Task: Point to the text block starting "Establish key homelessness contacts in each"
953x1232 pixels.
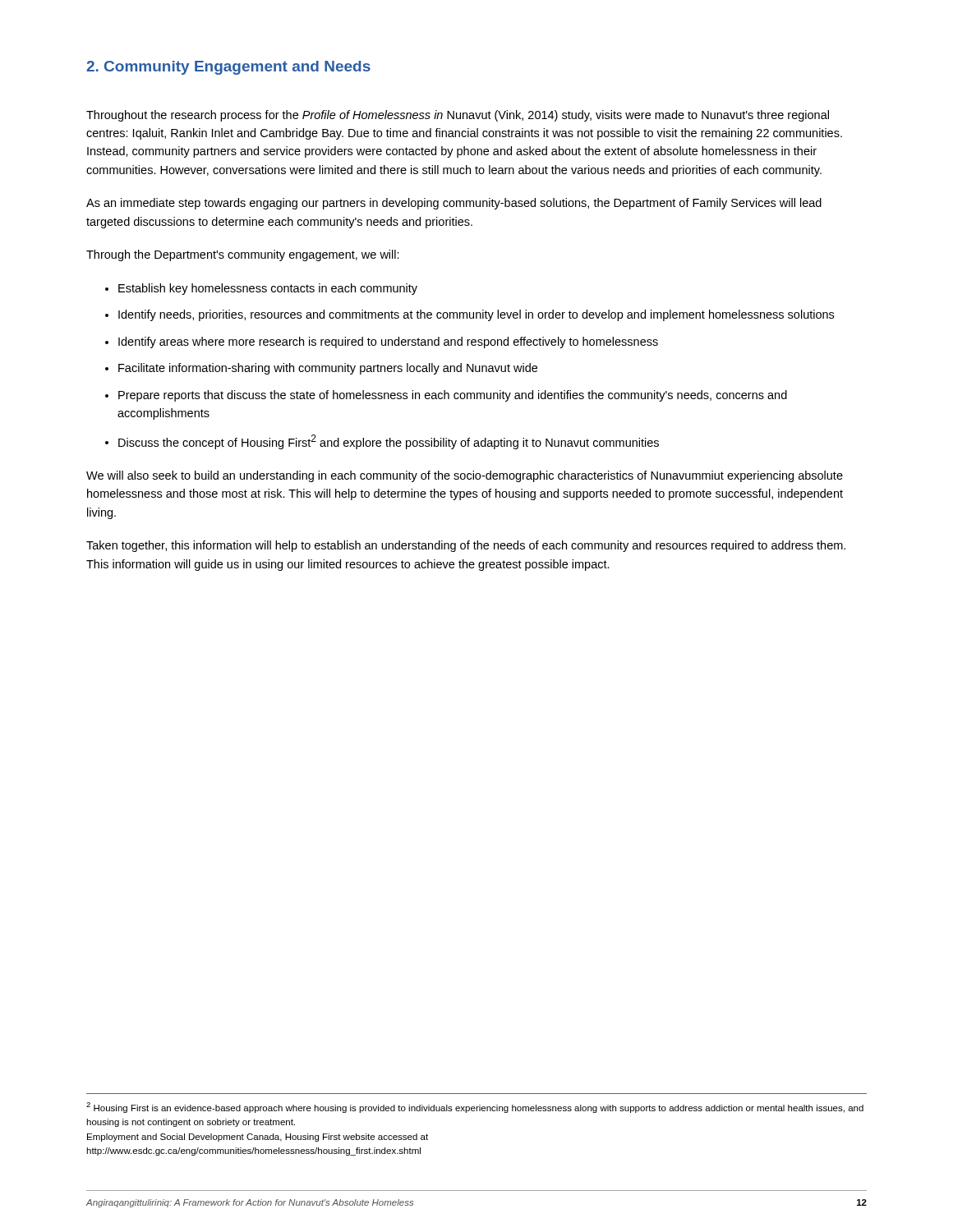Action: [x=261, y=289]
